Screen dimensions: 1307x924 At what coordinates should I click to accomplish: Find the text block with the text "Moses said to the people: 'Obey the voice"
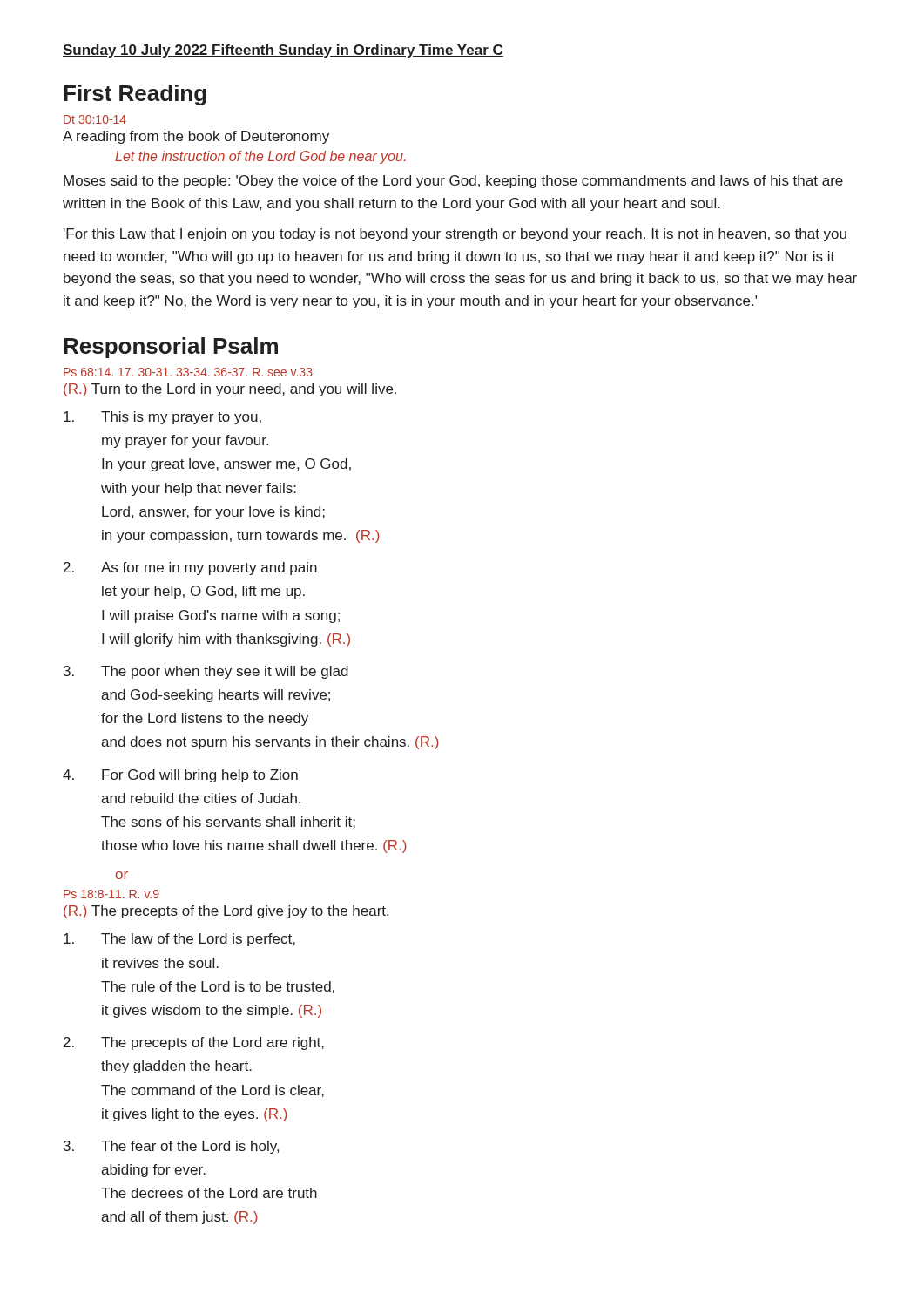click(x=453, y=192)
